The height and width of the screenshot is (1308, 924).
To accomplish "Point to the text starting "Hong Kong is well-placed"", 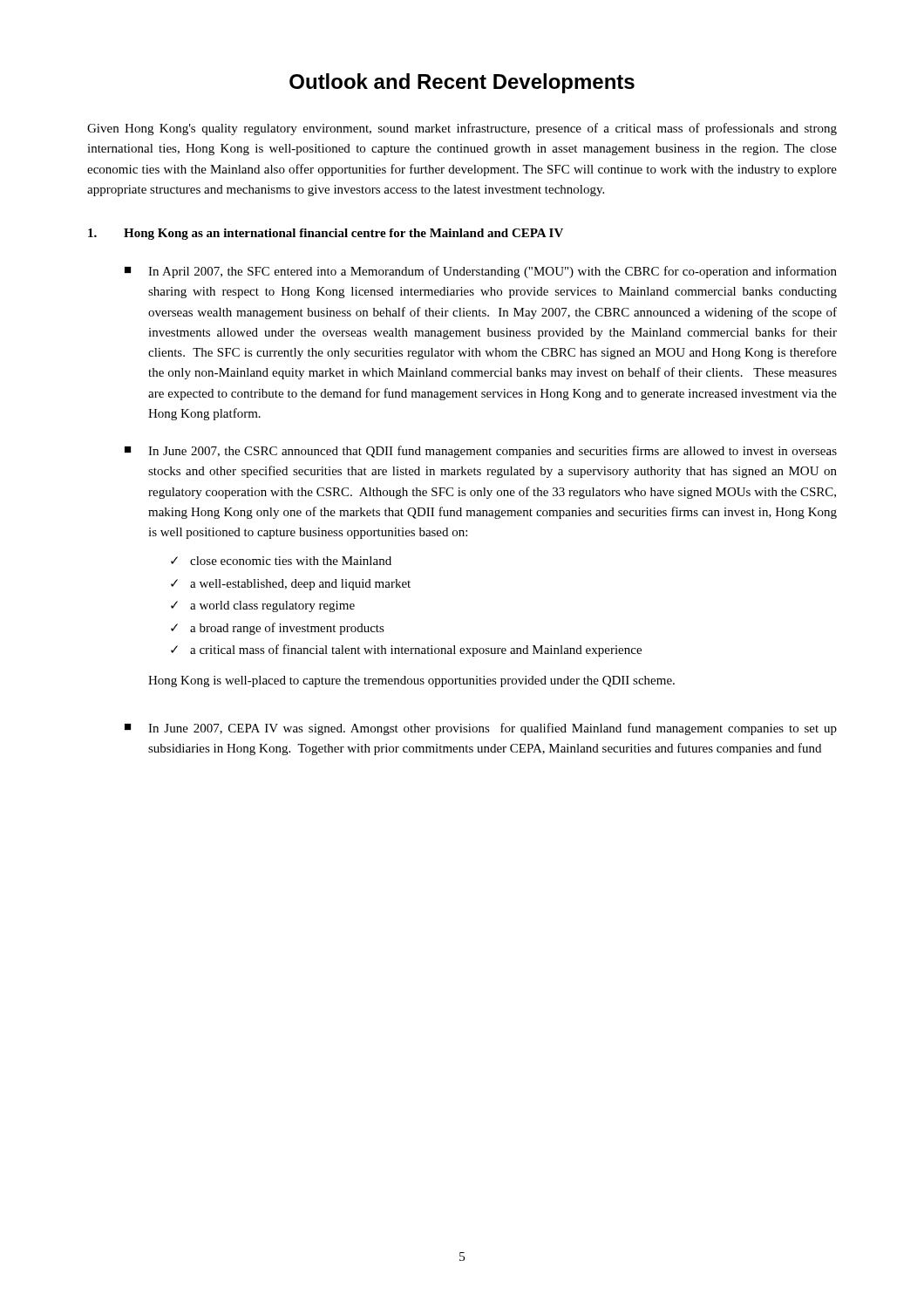I will [412, 680].
